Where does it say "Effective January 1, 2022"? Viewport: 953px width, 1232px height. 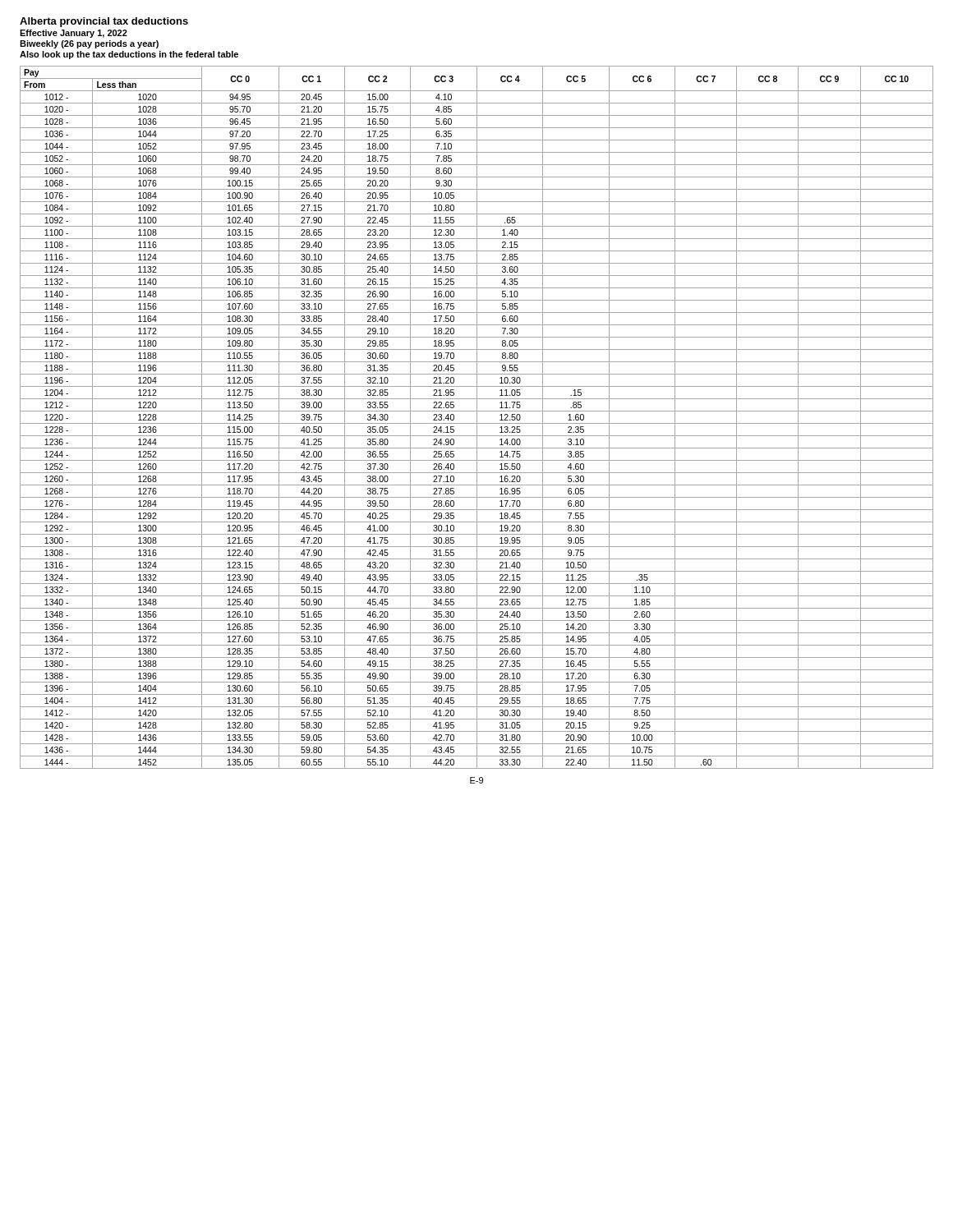point(73,33)
